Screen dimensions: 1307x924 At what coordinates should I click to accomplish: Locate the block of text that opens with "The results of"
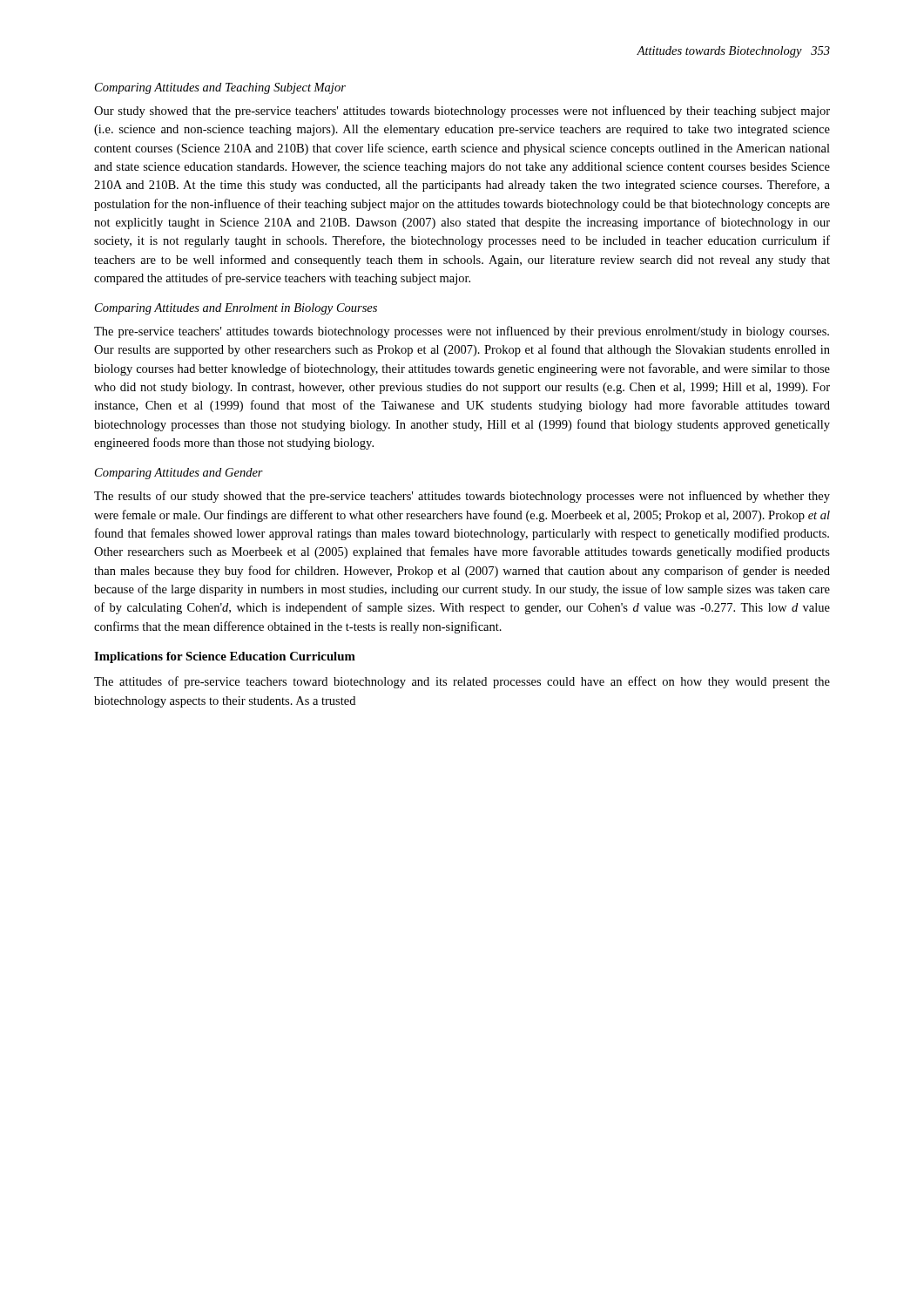462,562
